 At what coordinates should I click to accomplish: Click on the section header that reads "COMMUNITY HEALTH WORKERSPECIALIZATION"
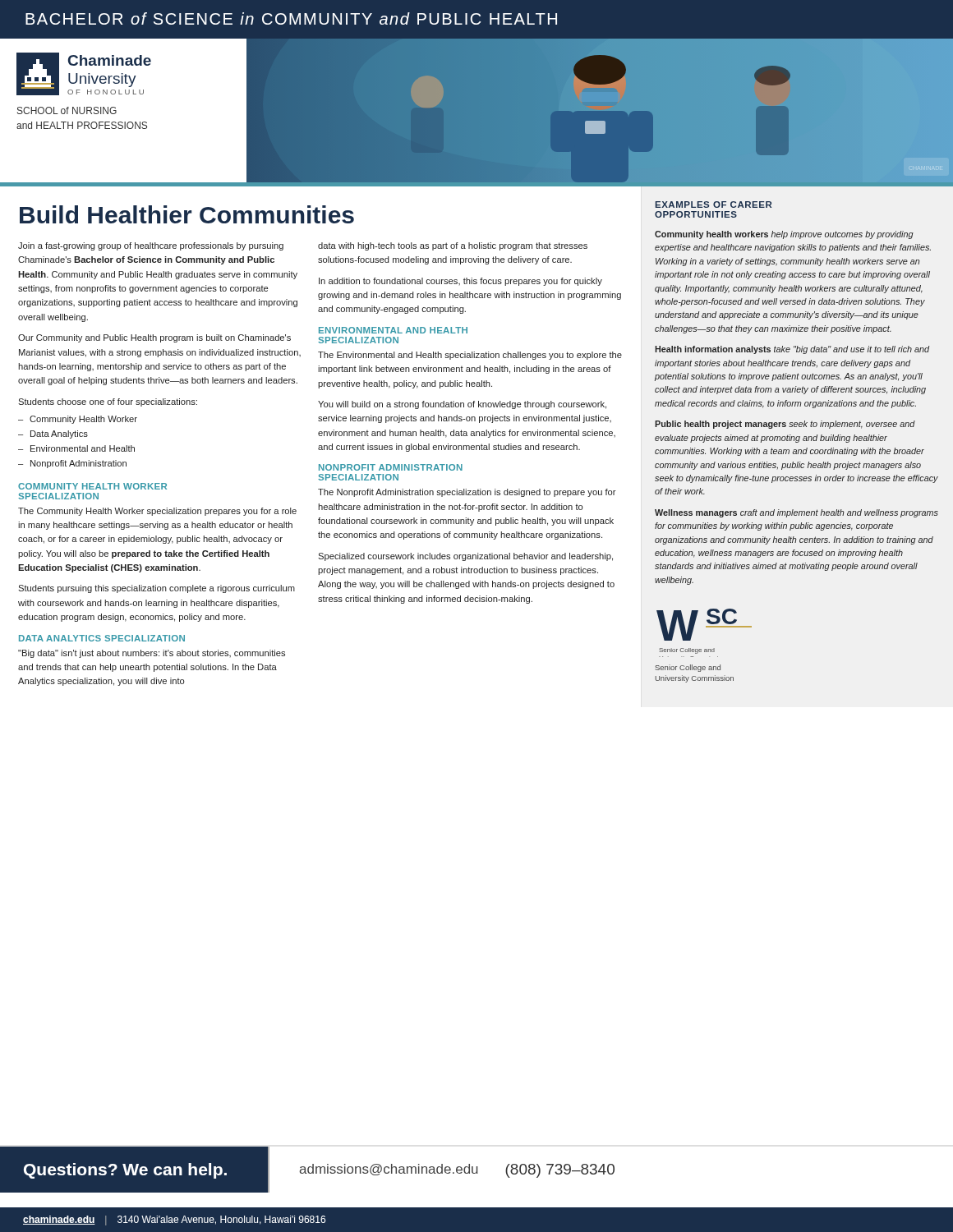93,491
